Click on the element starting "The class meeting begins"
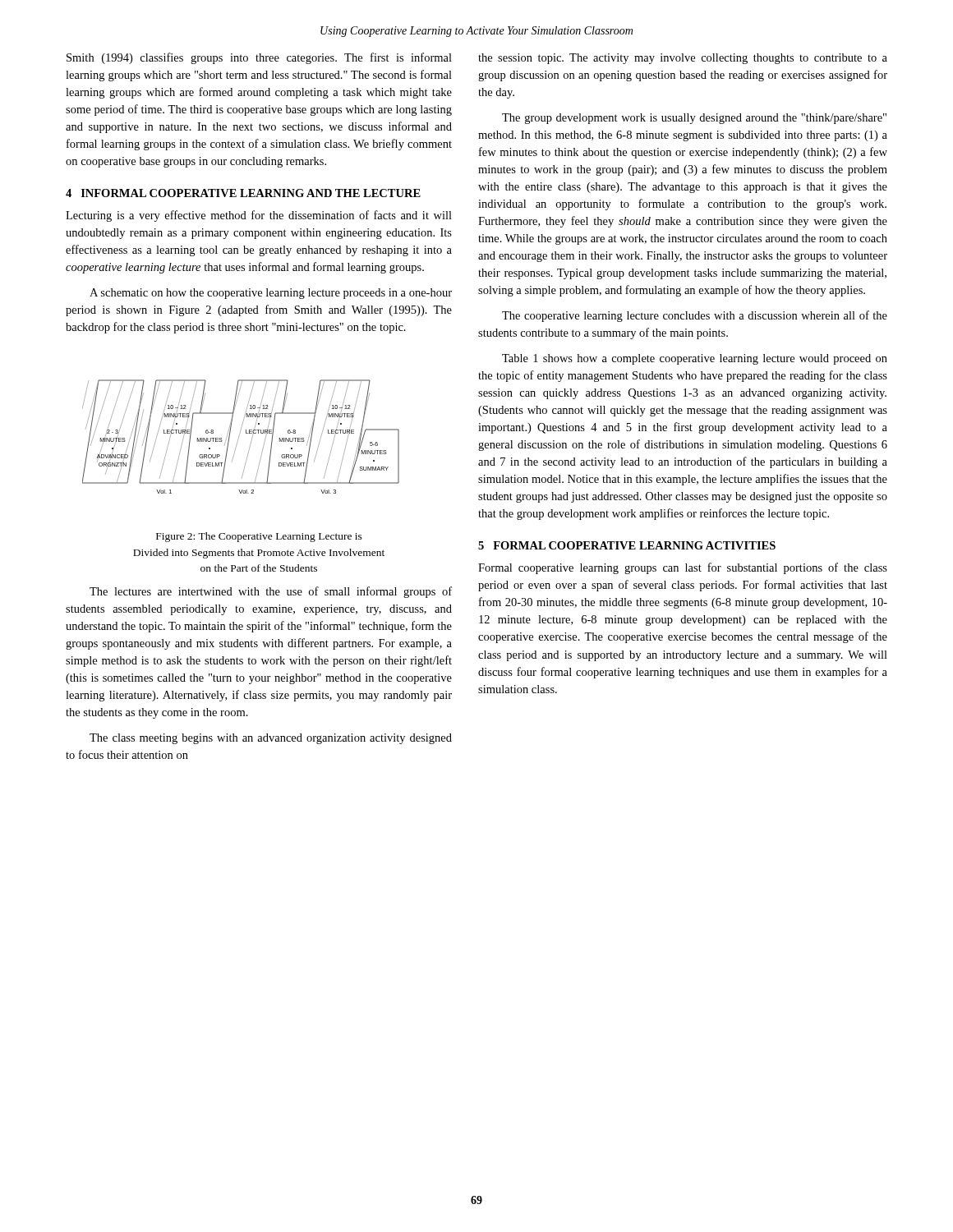The image size is (953, 1232). click(x=259, y=747)
